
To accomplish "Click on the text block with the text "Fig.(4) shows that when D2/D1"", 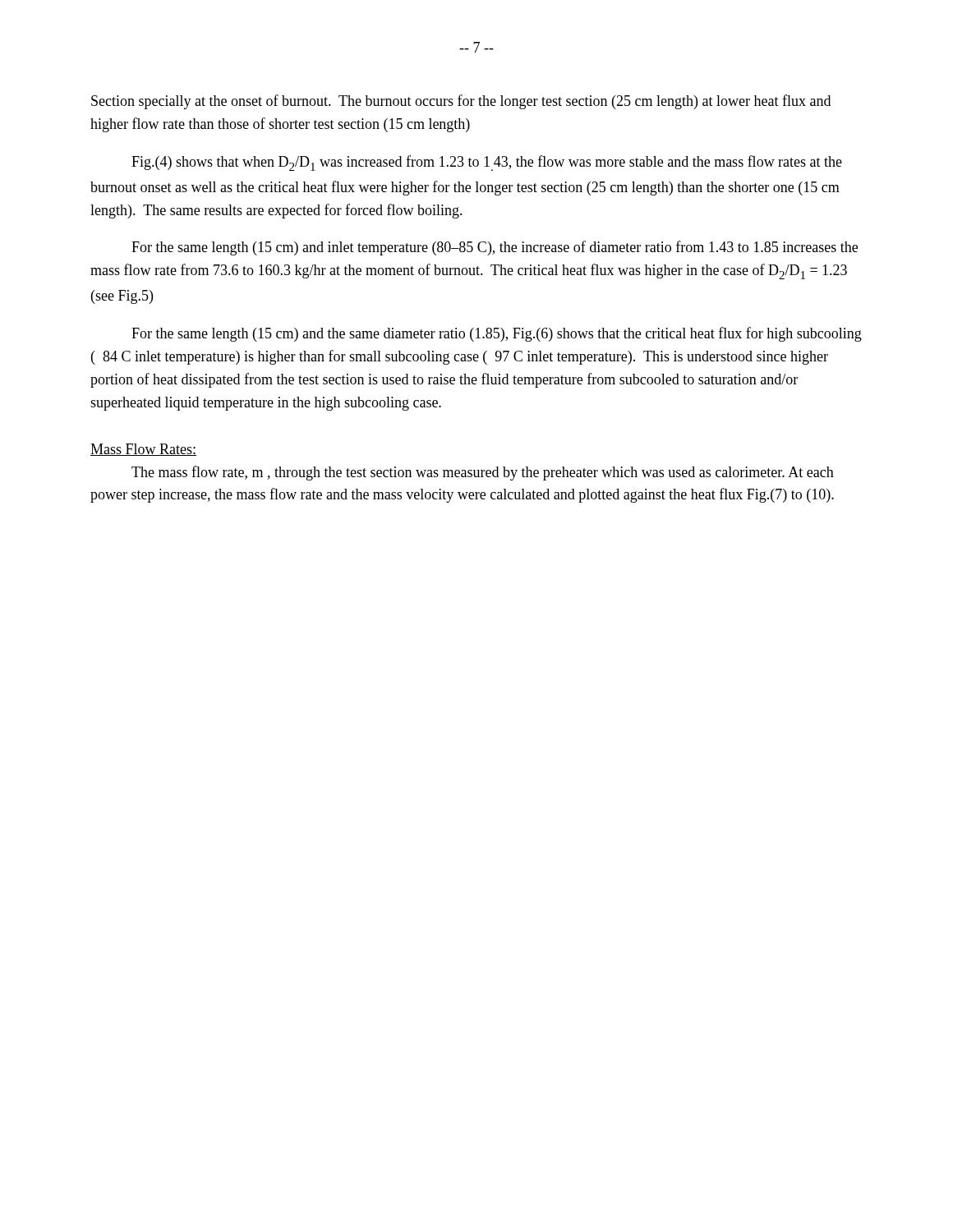I will tap(466, 186).
